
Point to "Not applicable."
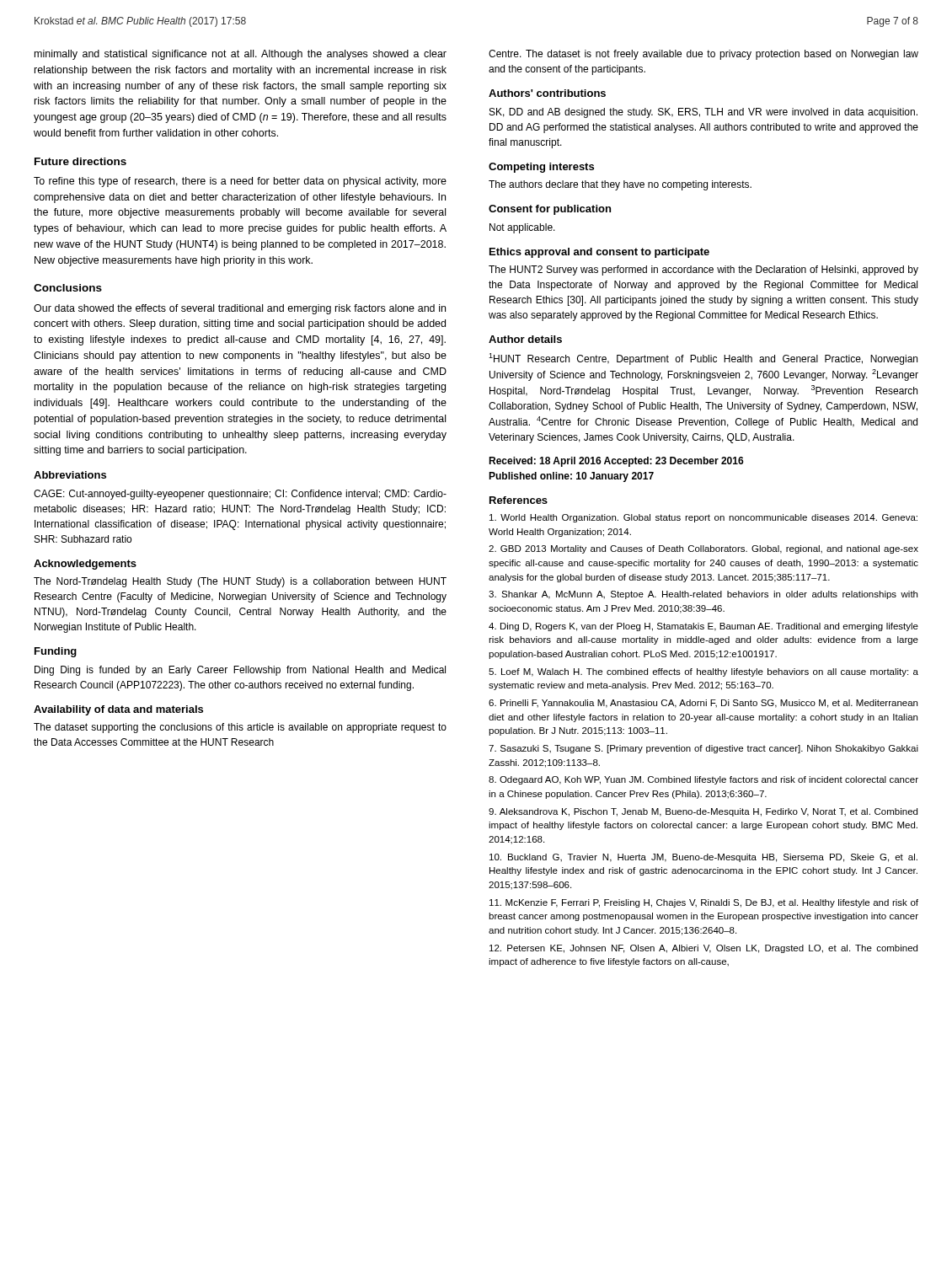[522, 228]
